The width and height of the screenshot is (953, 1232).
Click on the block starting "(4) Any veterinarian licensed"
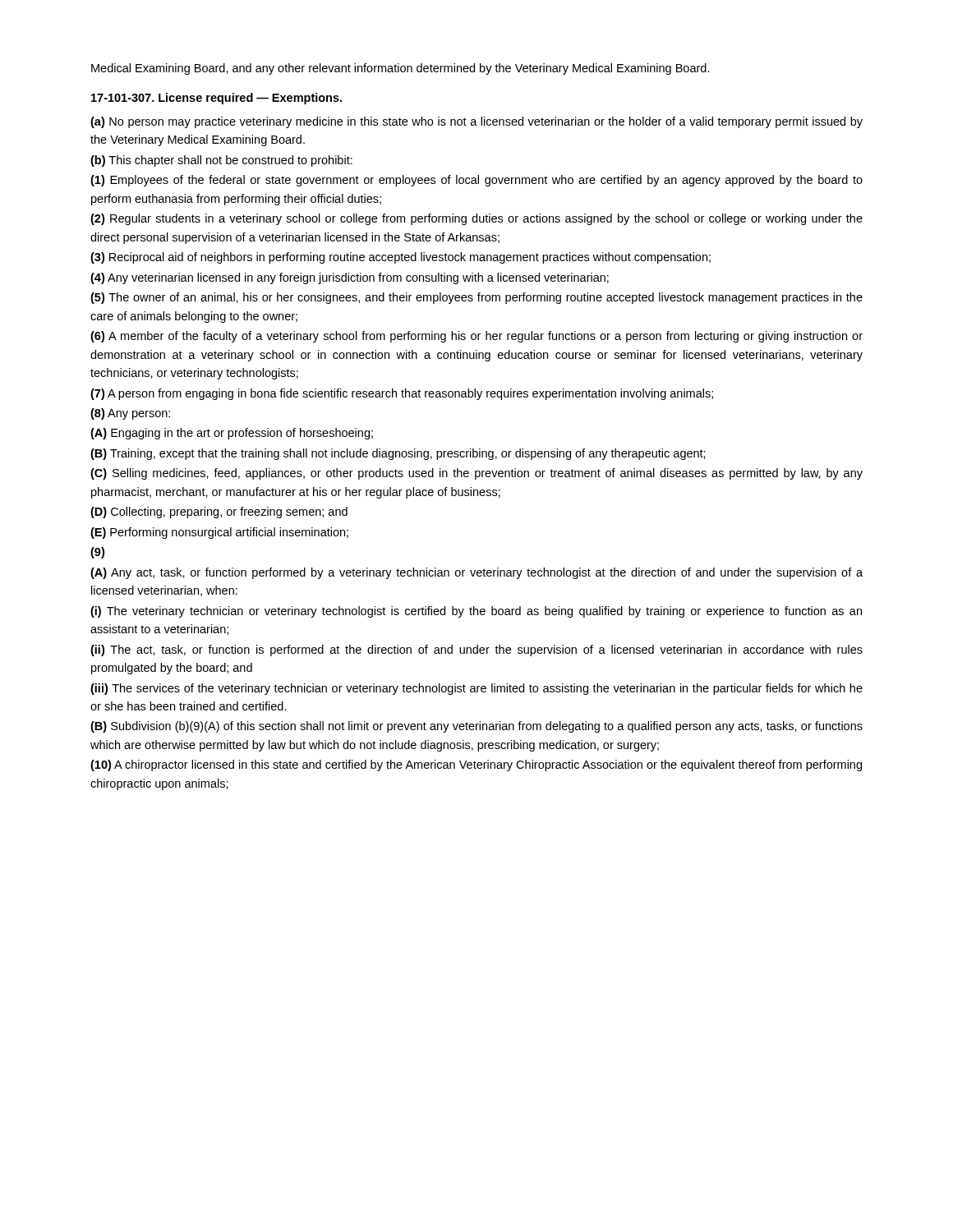point(350,277)
